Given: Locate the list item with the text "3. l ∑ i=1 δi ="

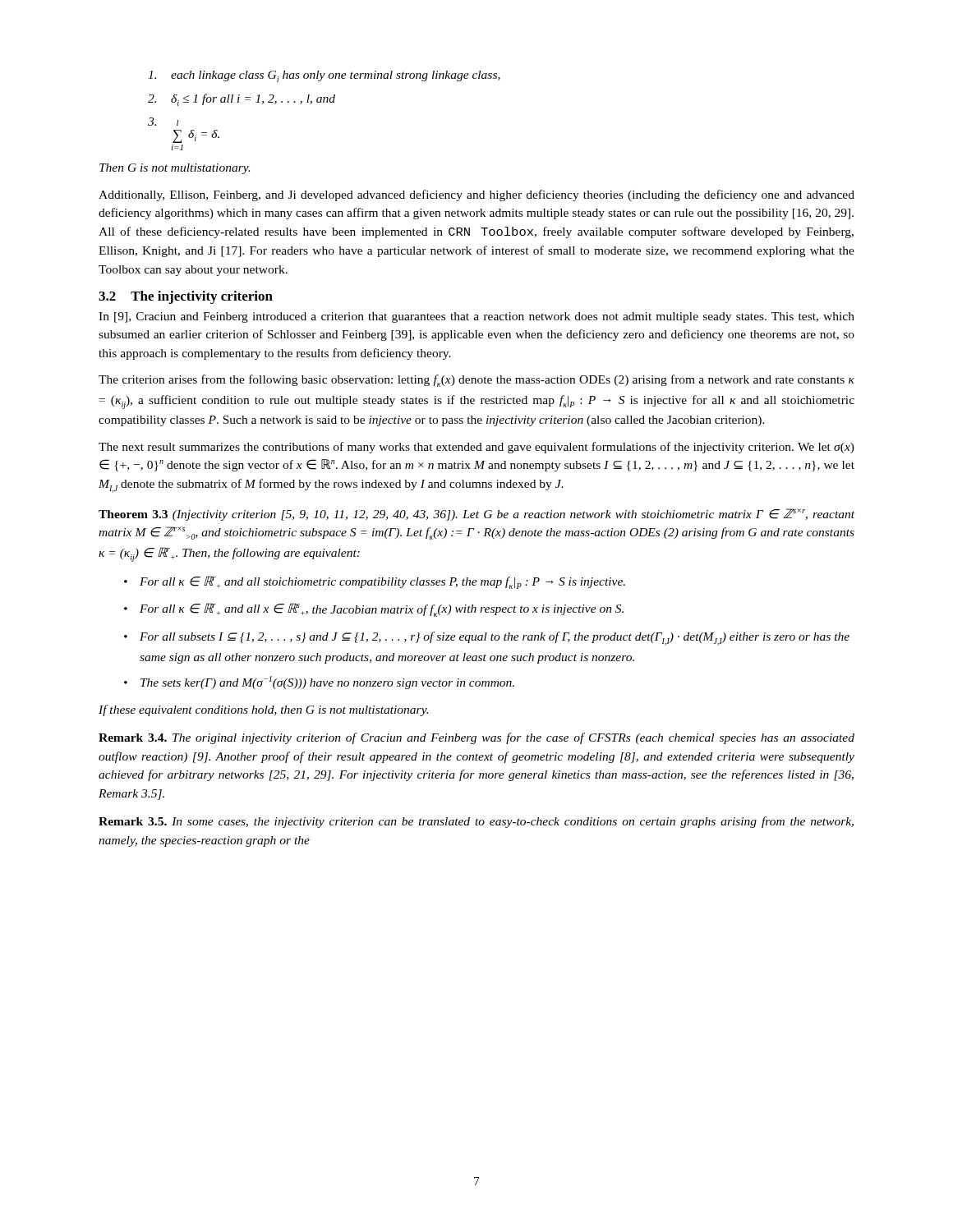Looking at the screenshot, I should coord(151,121).
